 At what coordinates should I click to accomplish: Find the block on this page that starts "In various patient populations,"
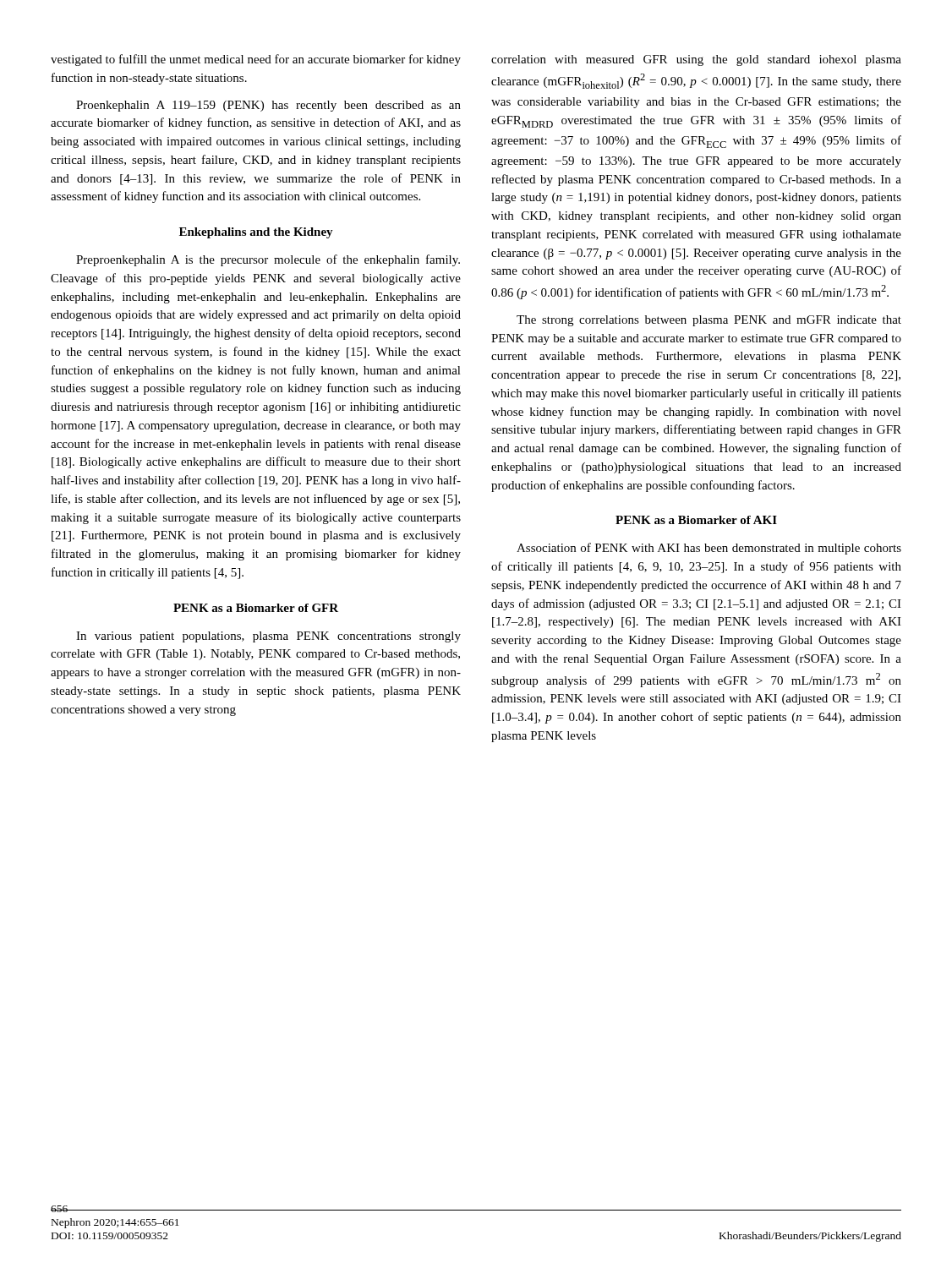tap(256, 673)
